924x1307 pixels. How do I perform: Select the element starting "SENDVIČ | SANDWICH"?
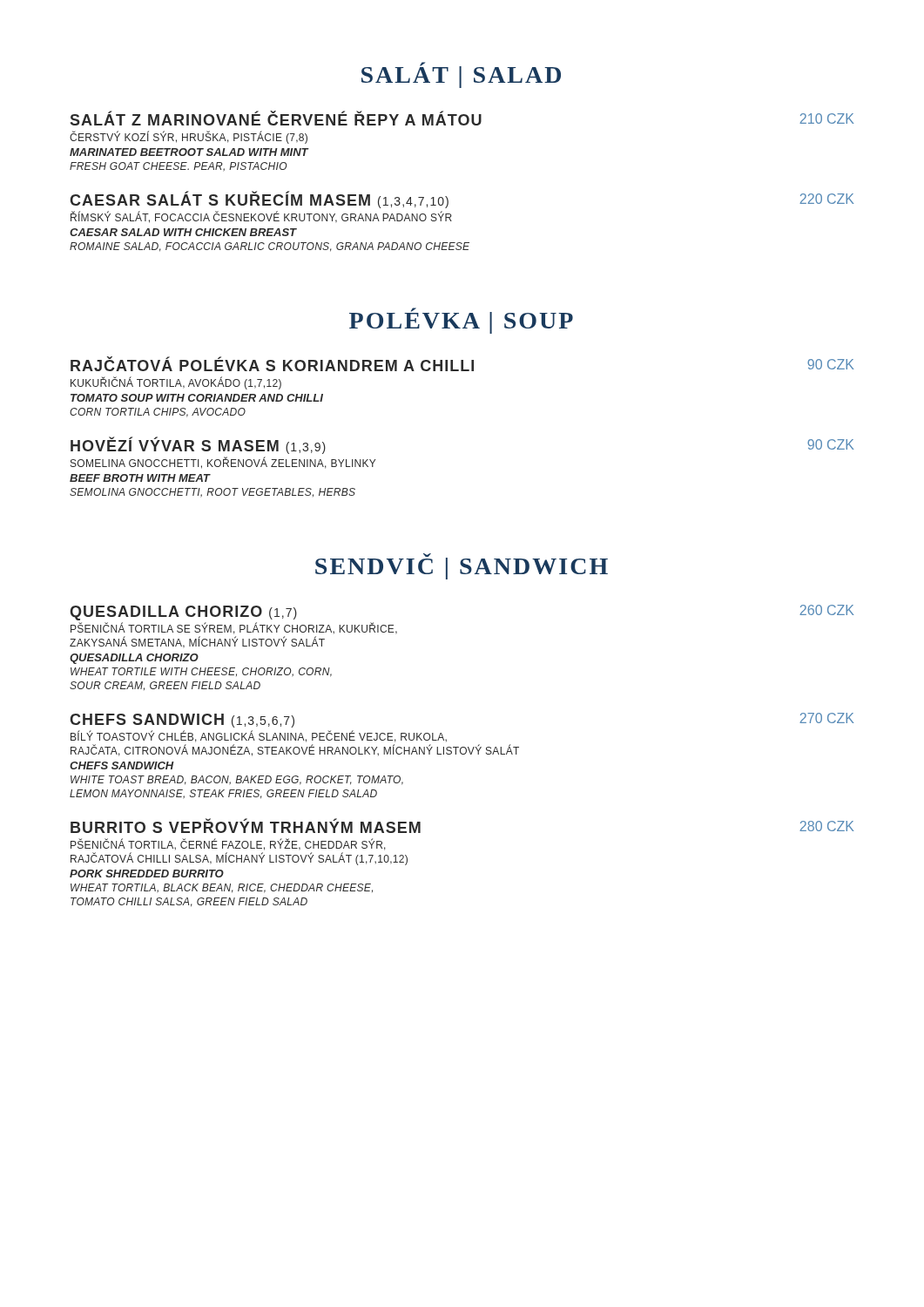tap(462, 566)
